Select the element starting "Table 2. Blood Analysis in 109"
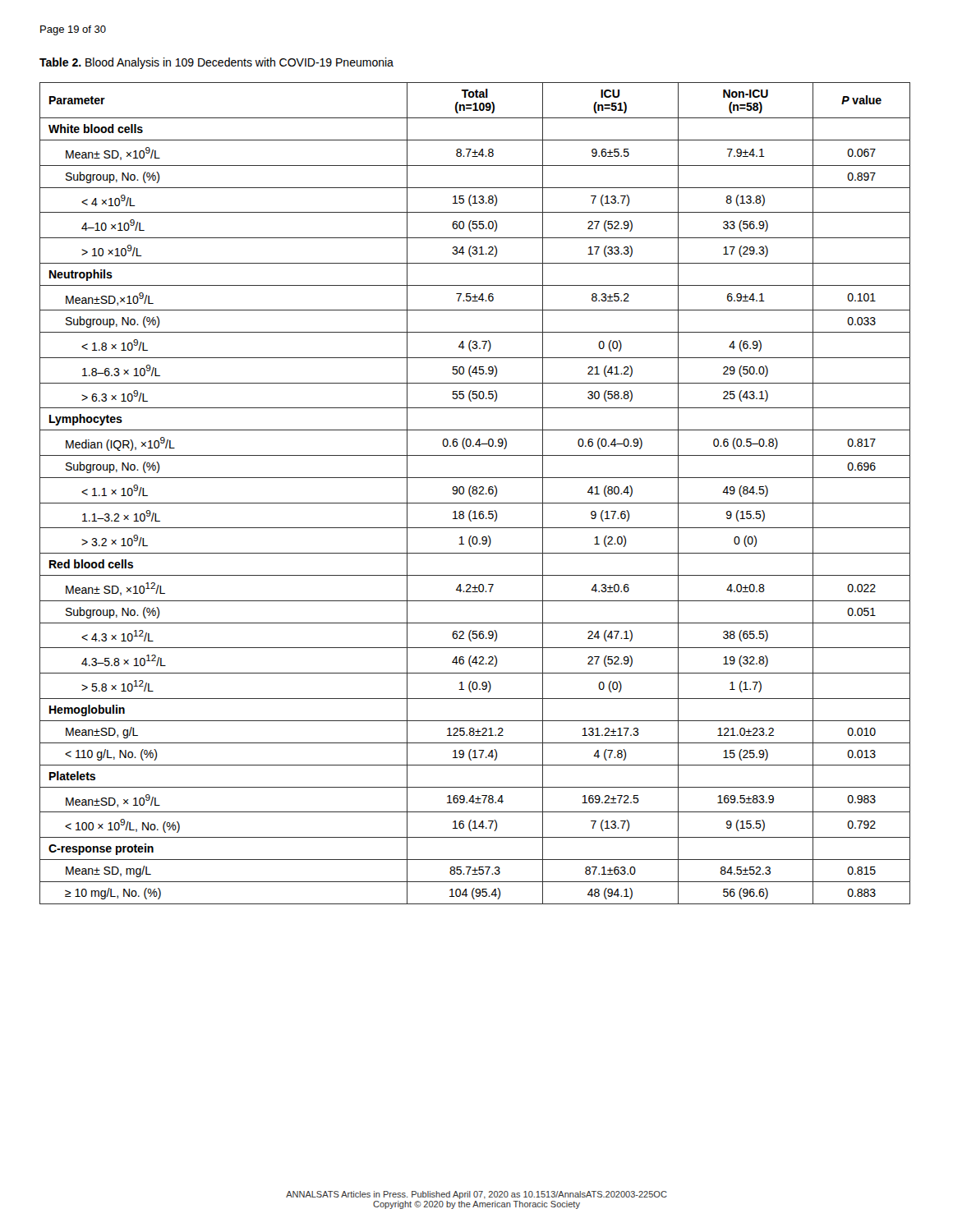The height and width of the screenshot is (1232, 953). click(216, 62)
